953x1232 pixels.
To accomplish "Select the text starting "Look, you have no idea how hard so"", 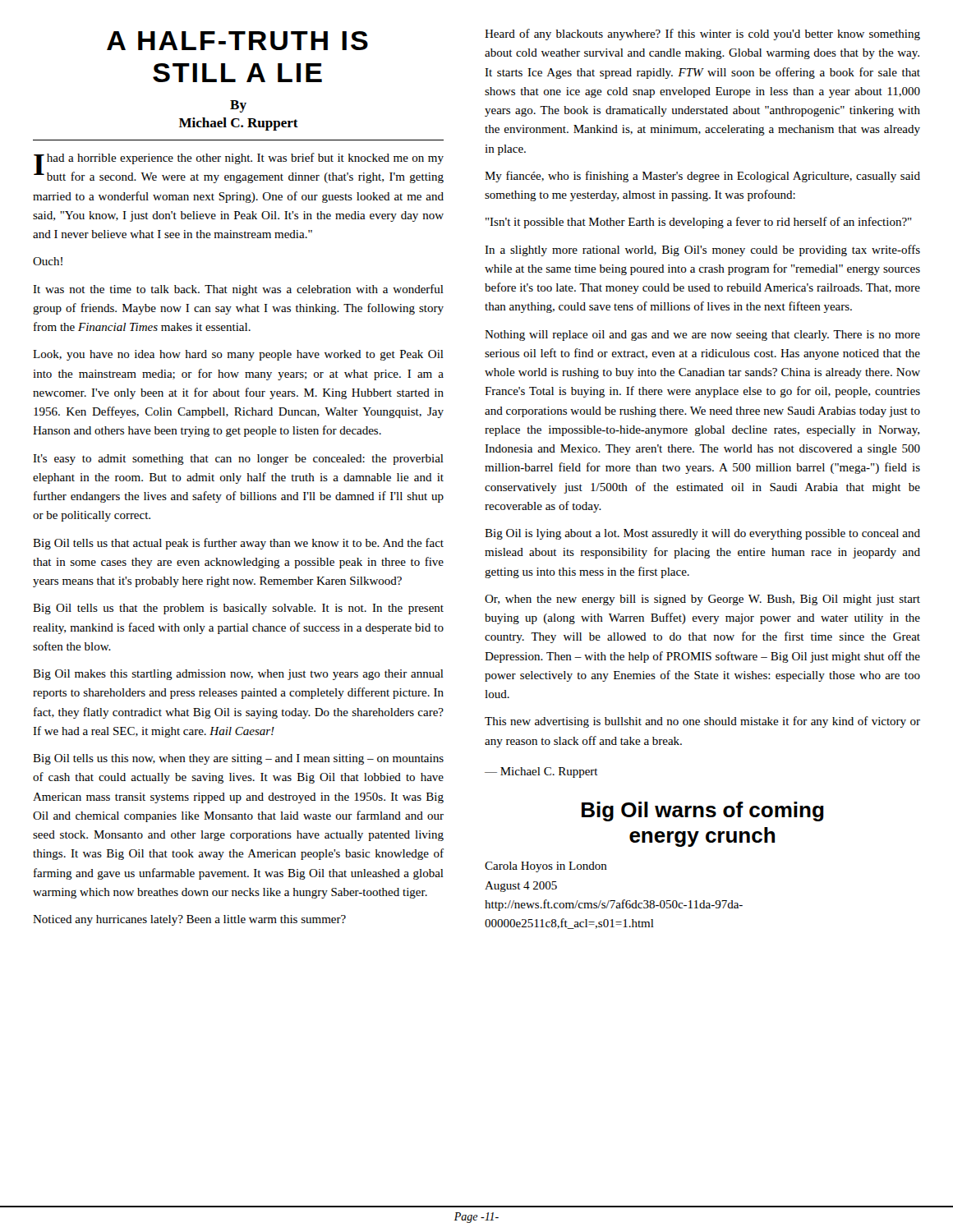I will (x=238, y=393).
